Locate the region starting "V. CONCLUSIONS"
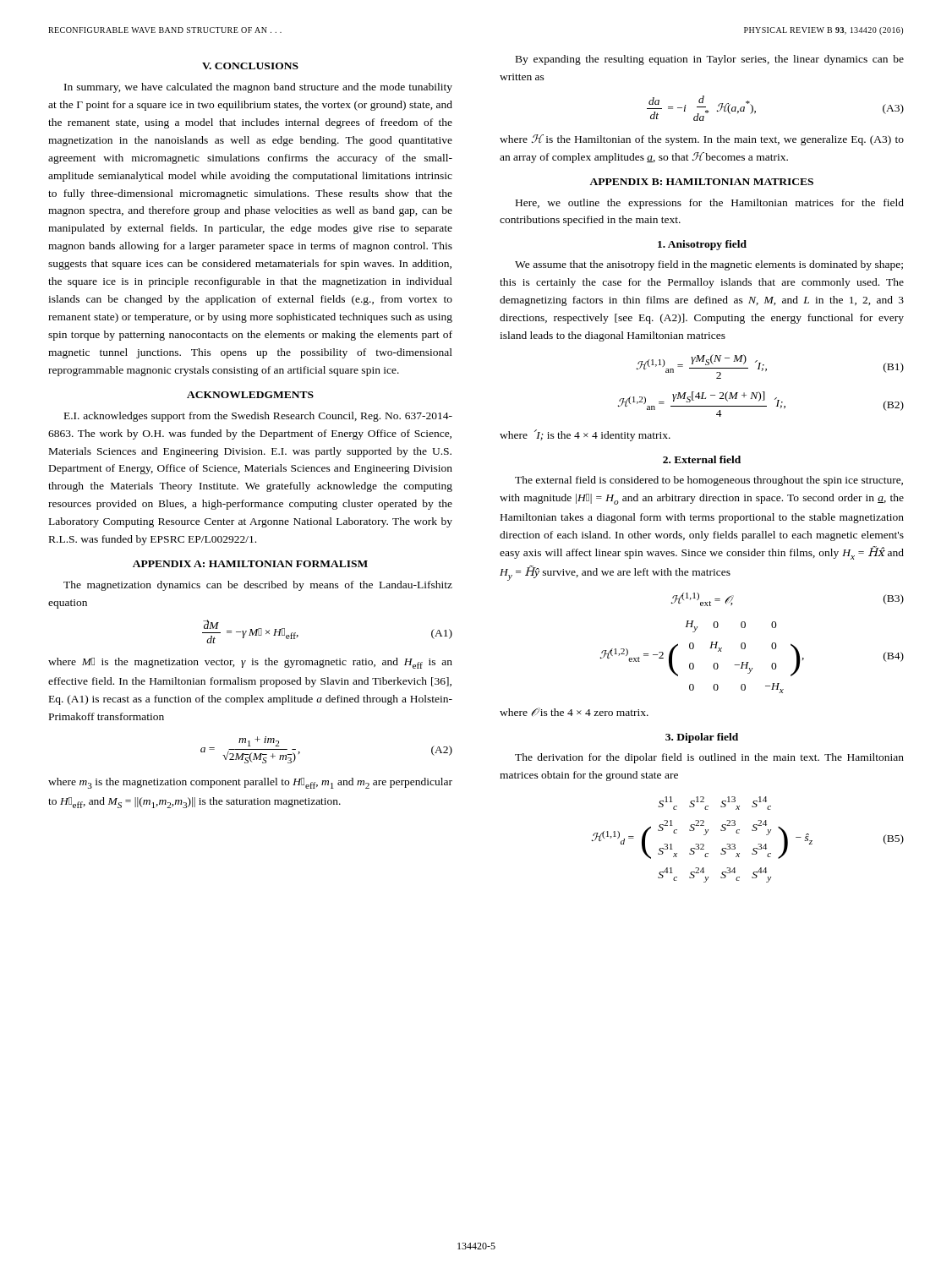 point(250,66)
